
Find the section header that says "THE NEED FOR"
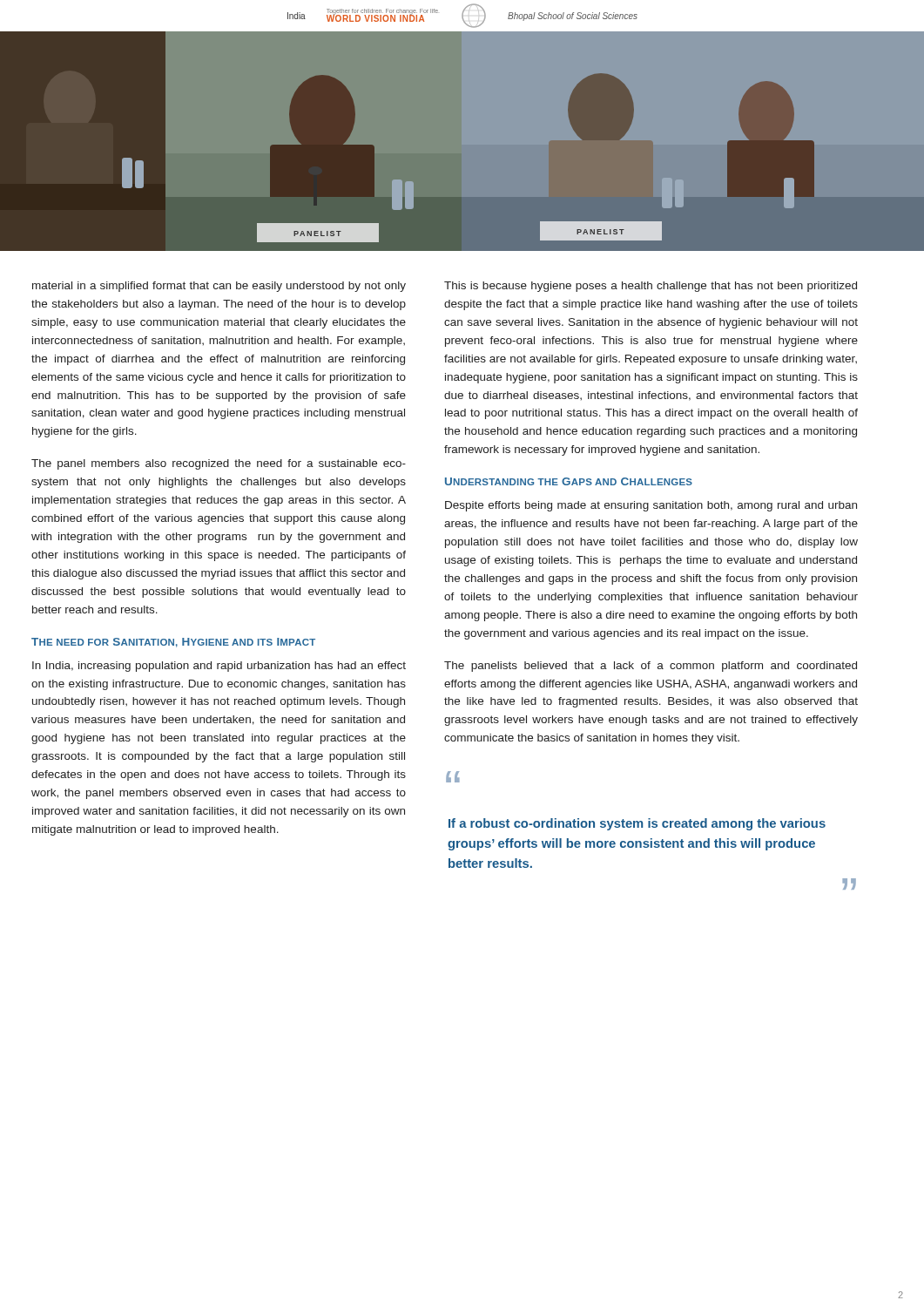coord(173,641)
